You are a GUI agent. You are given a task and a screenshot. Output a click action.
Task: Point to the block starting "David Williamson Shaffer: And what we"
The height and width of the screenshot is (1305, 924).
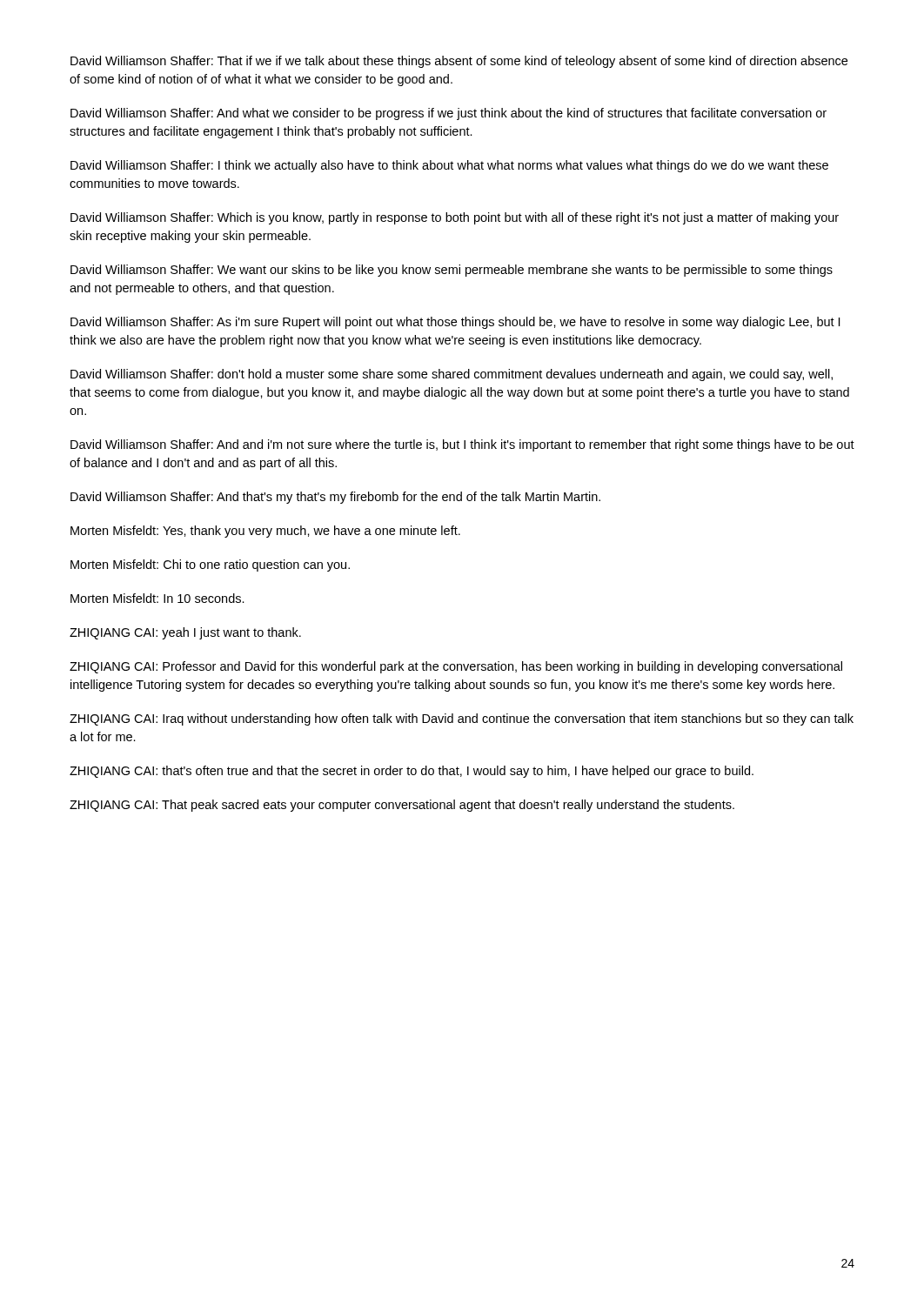448,122
